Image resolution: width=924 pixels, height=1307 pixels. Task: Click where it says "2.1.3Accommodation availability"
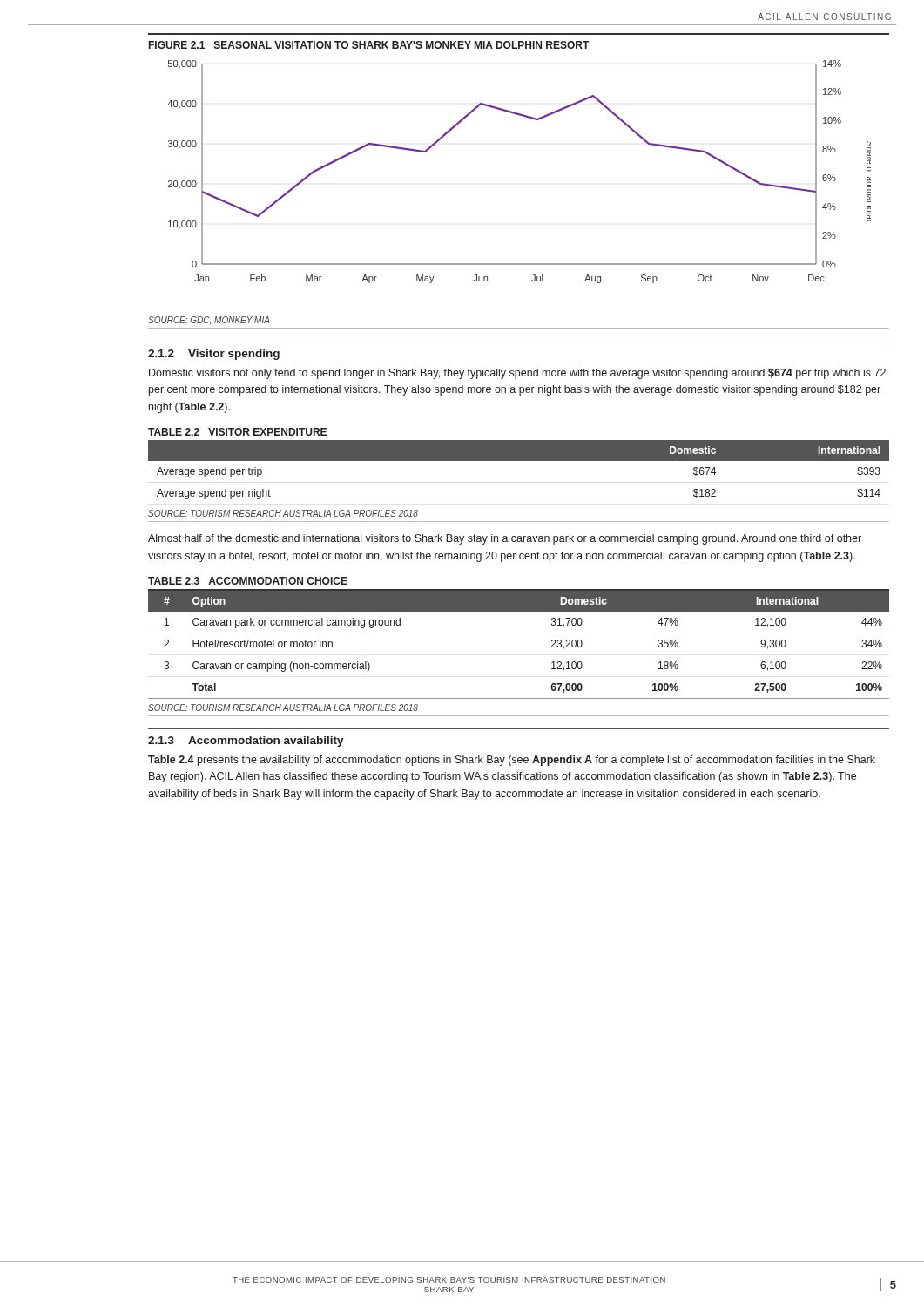pyautogui.click(x=246, y=740)
